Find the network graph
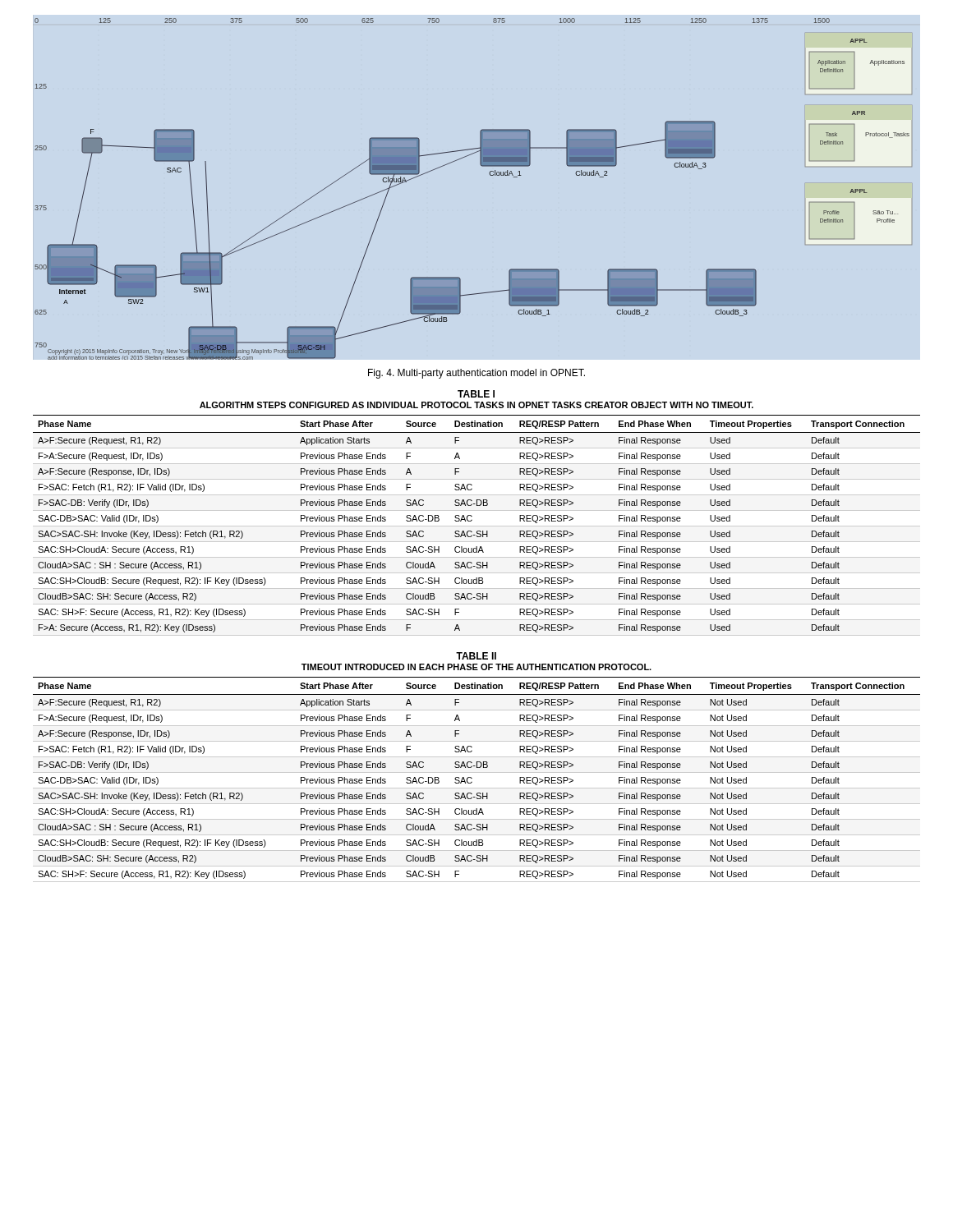This screenshot has height=1232, width=953. [x=476, y=188]
